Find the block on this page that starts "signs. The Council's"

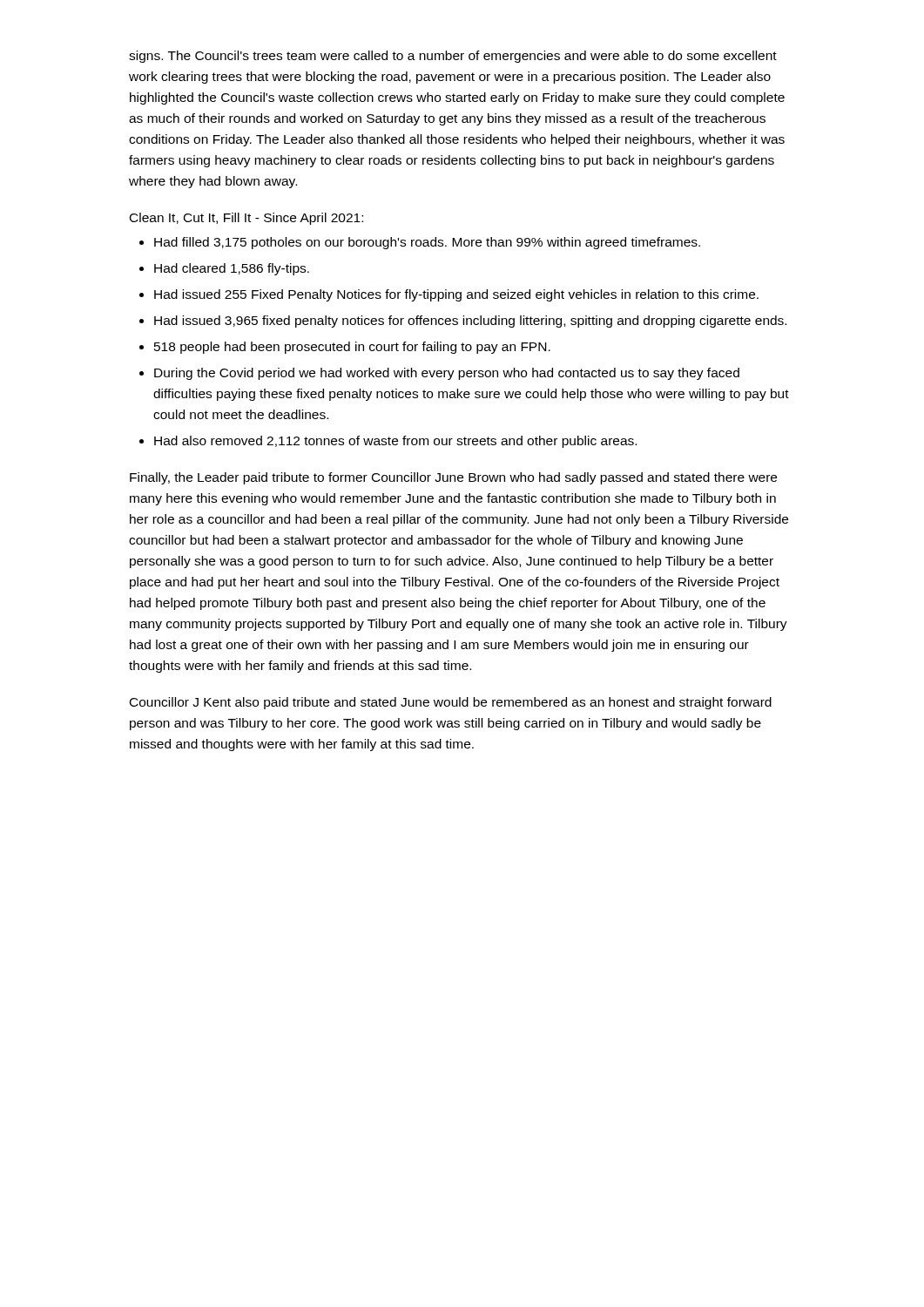click(x=457, y=118)
